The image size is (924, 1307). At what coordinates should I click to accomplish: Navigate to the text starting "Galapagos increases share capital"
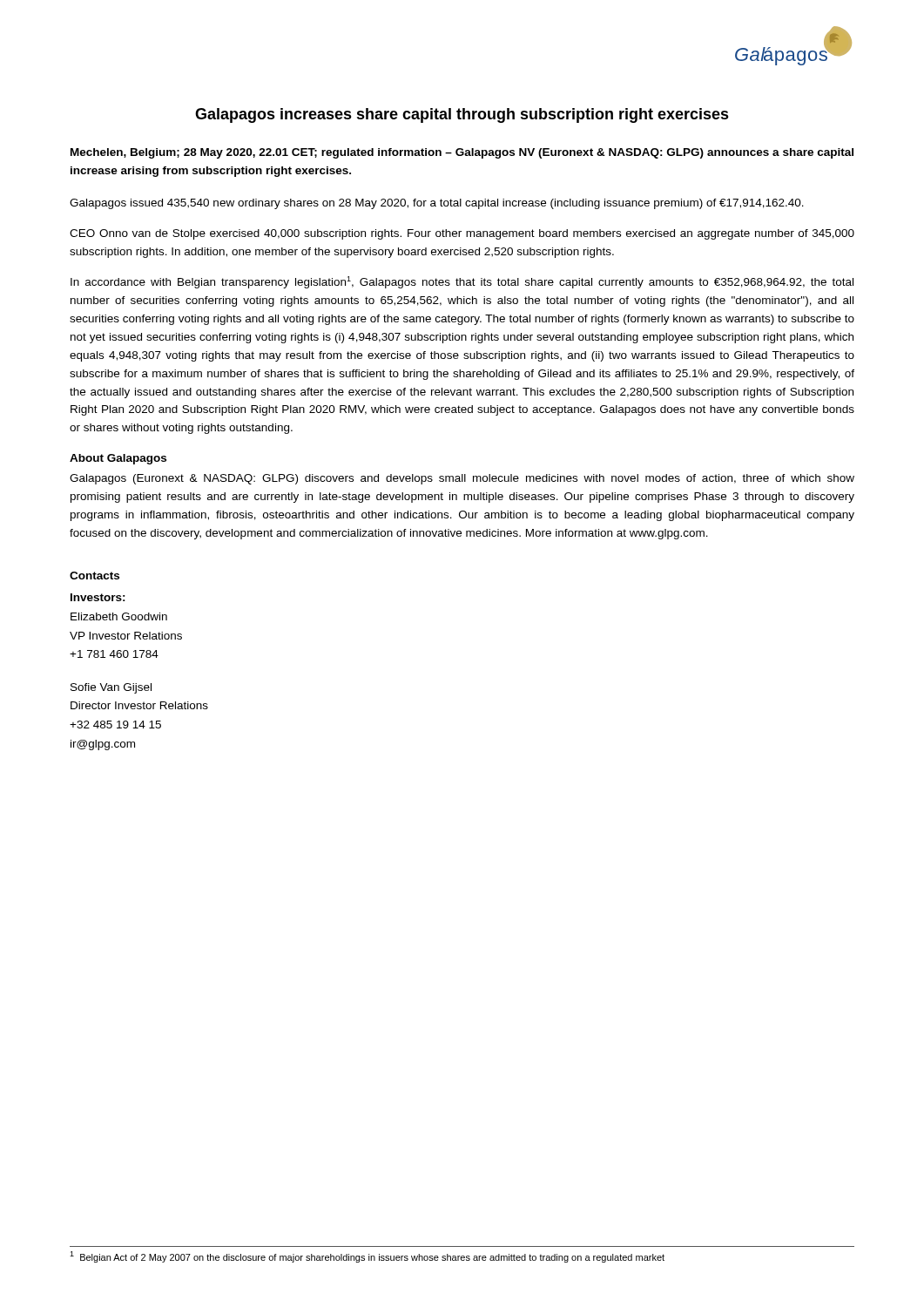(x=462, y=114)
